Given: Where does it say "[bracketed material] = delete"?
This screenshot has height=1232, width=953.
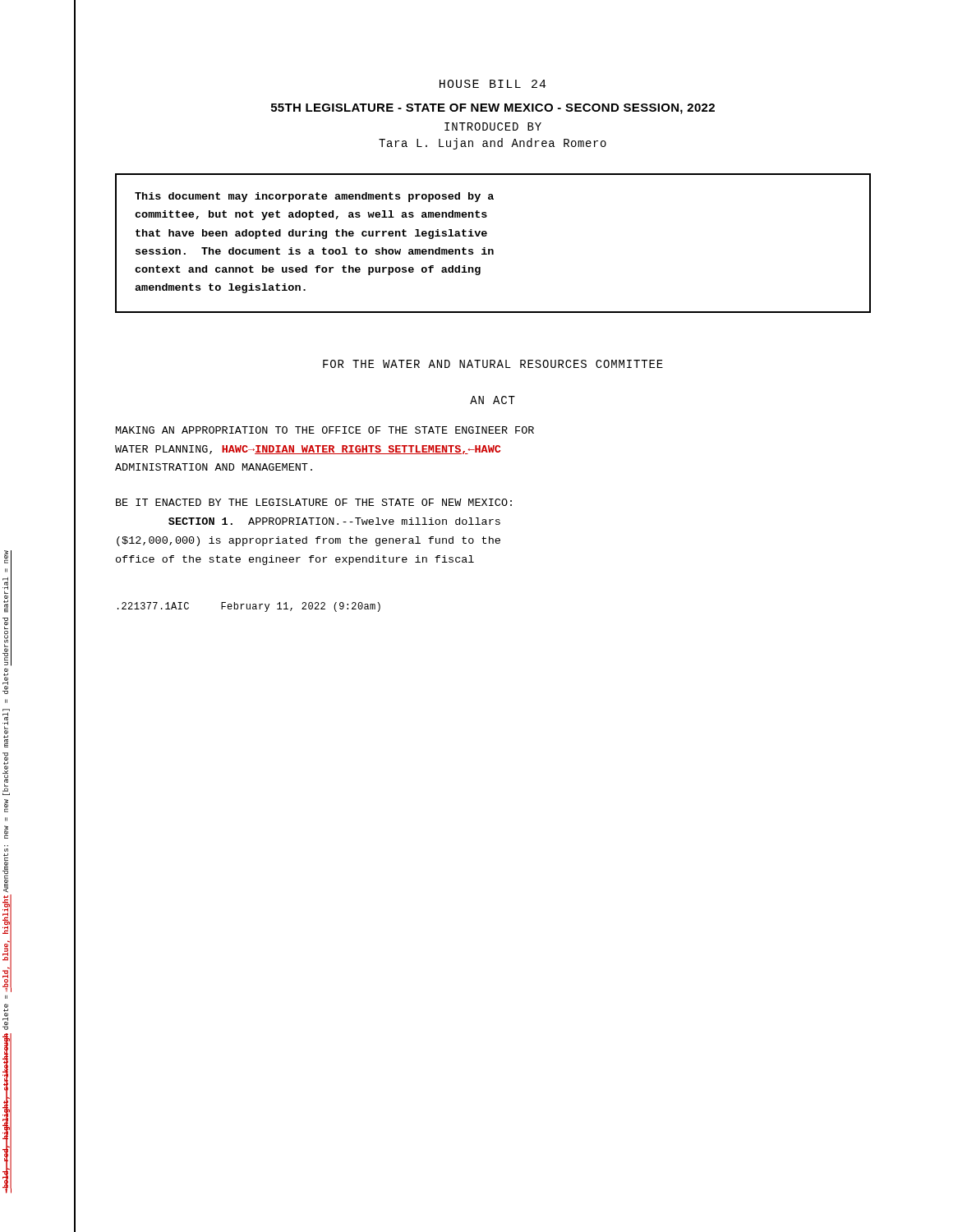Looking at the screenshot, I should tap(7, 732).
